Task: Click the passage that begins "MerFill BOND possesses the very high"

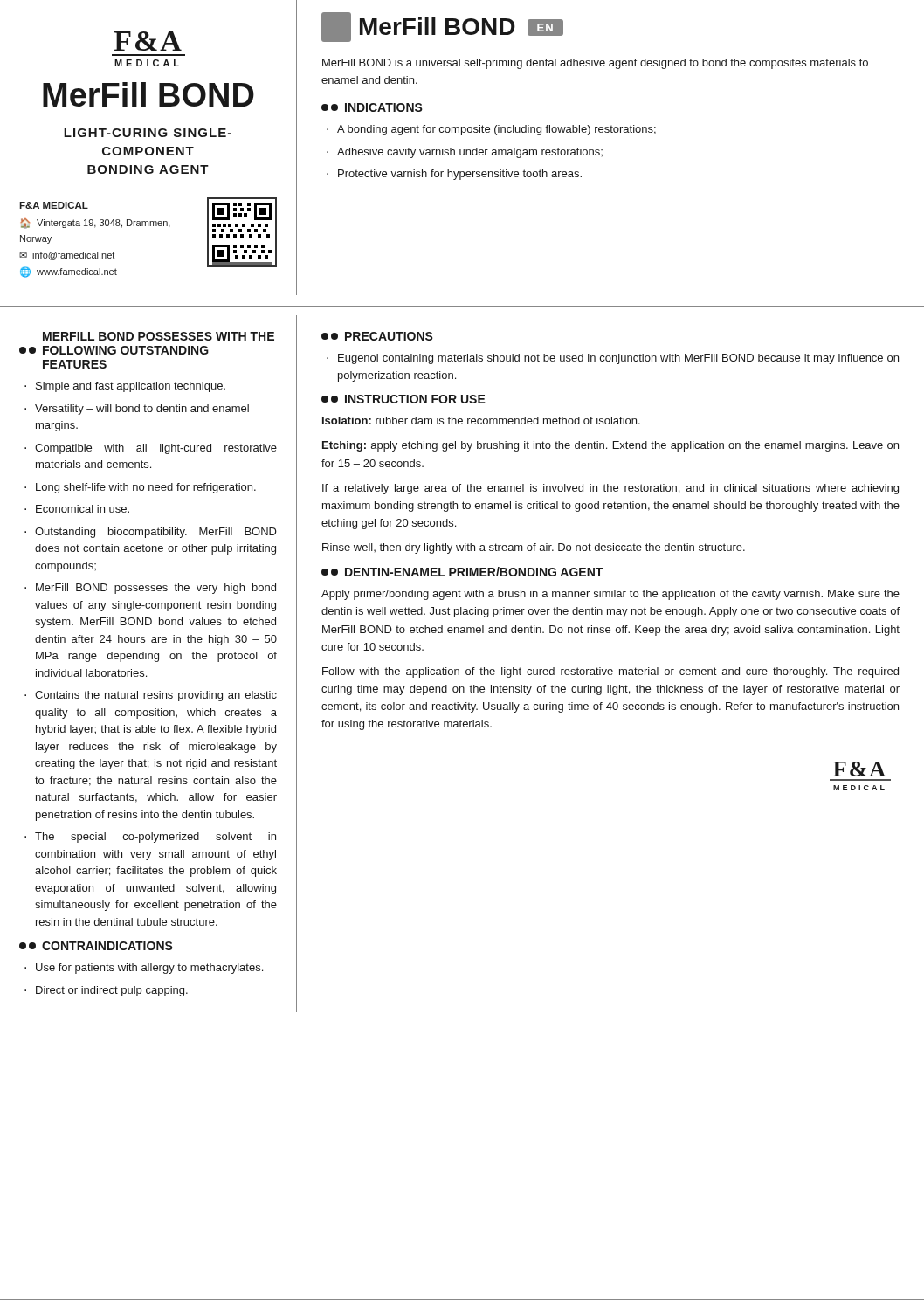Action: click(148, 630)
